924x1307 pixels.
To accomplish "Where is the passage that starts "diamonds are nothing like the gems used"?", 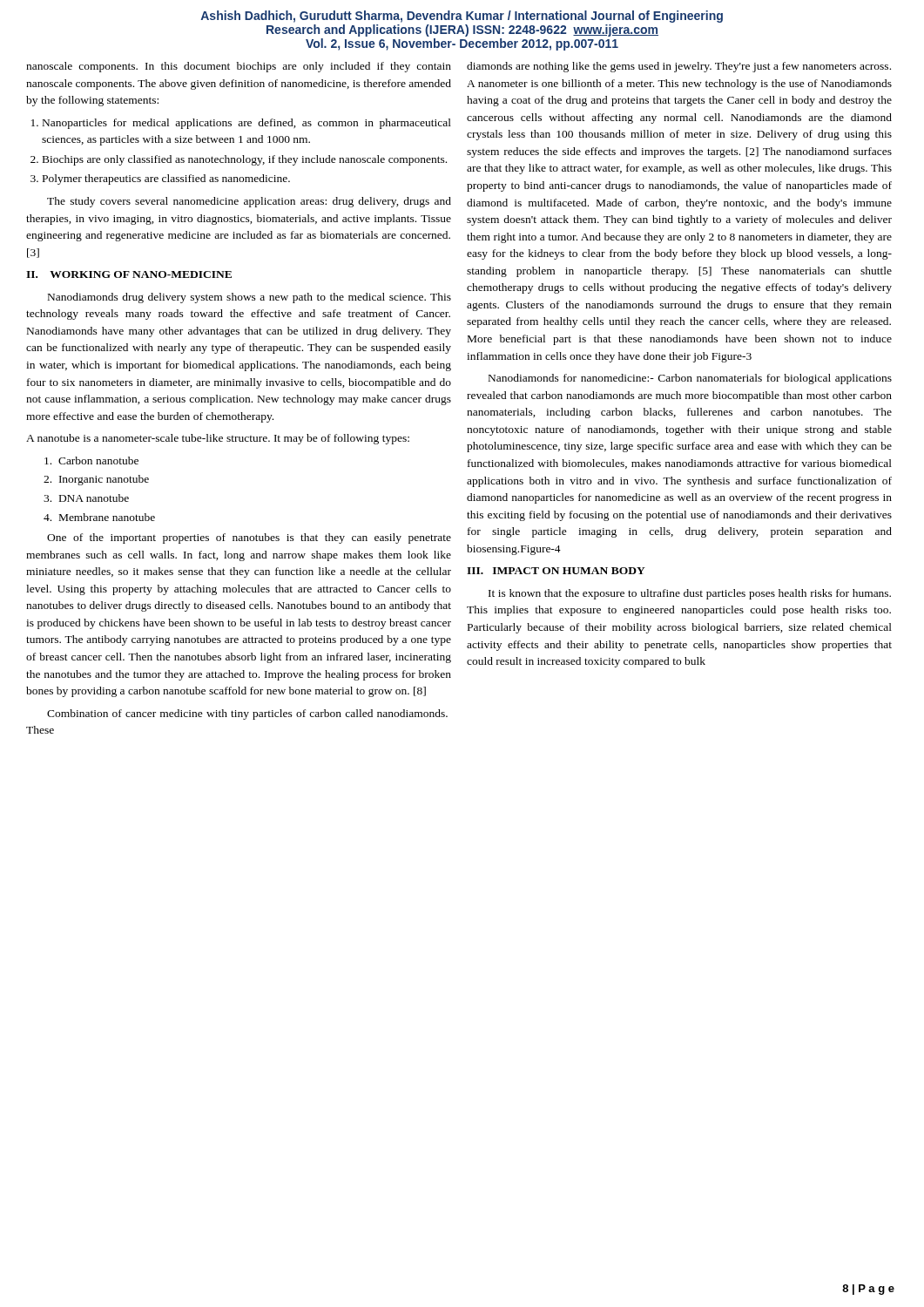I will pos(679,307).
